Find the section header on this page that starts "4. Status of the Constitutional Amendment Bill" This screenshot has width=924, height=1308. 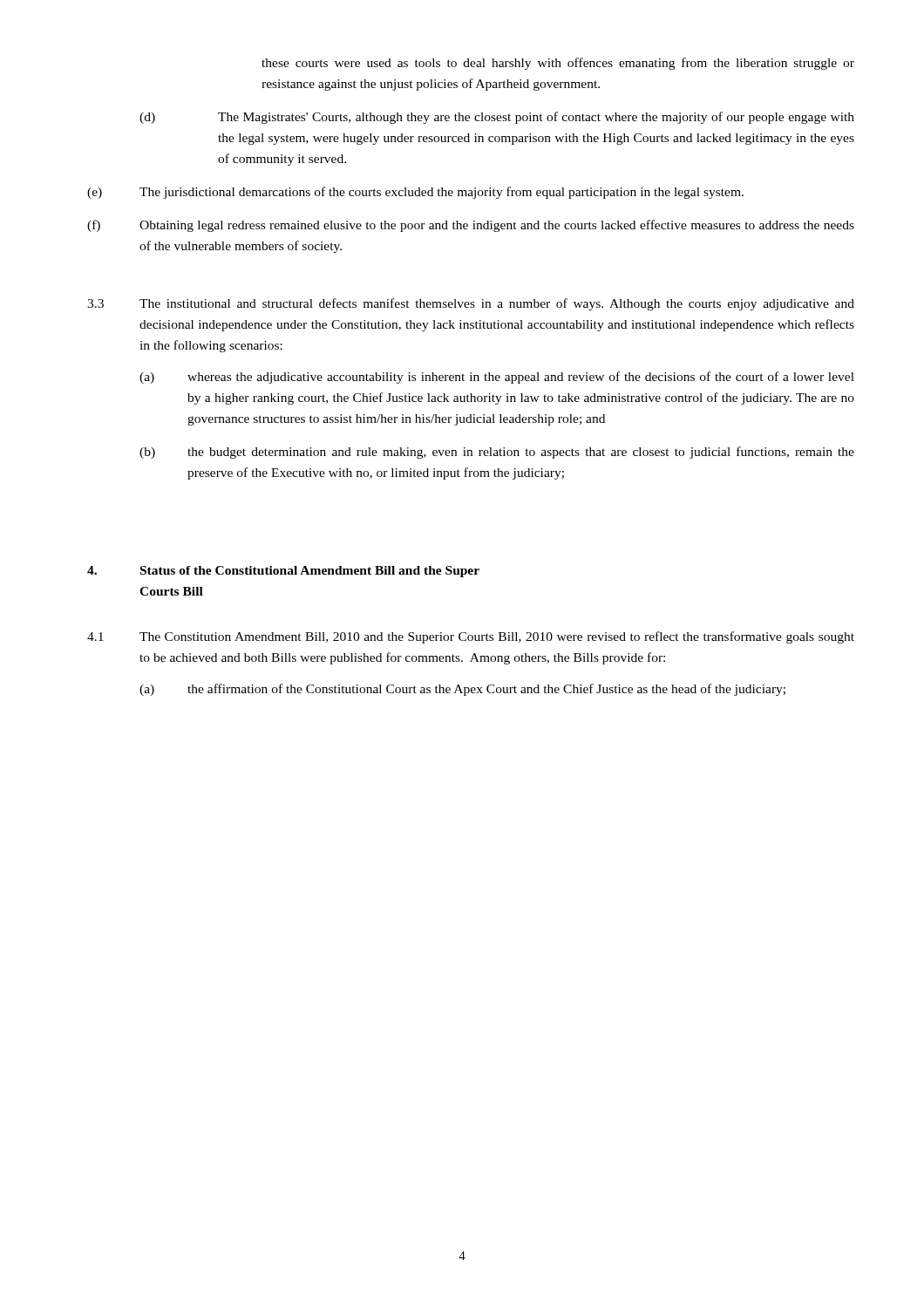(x=283, y=581)
